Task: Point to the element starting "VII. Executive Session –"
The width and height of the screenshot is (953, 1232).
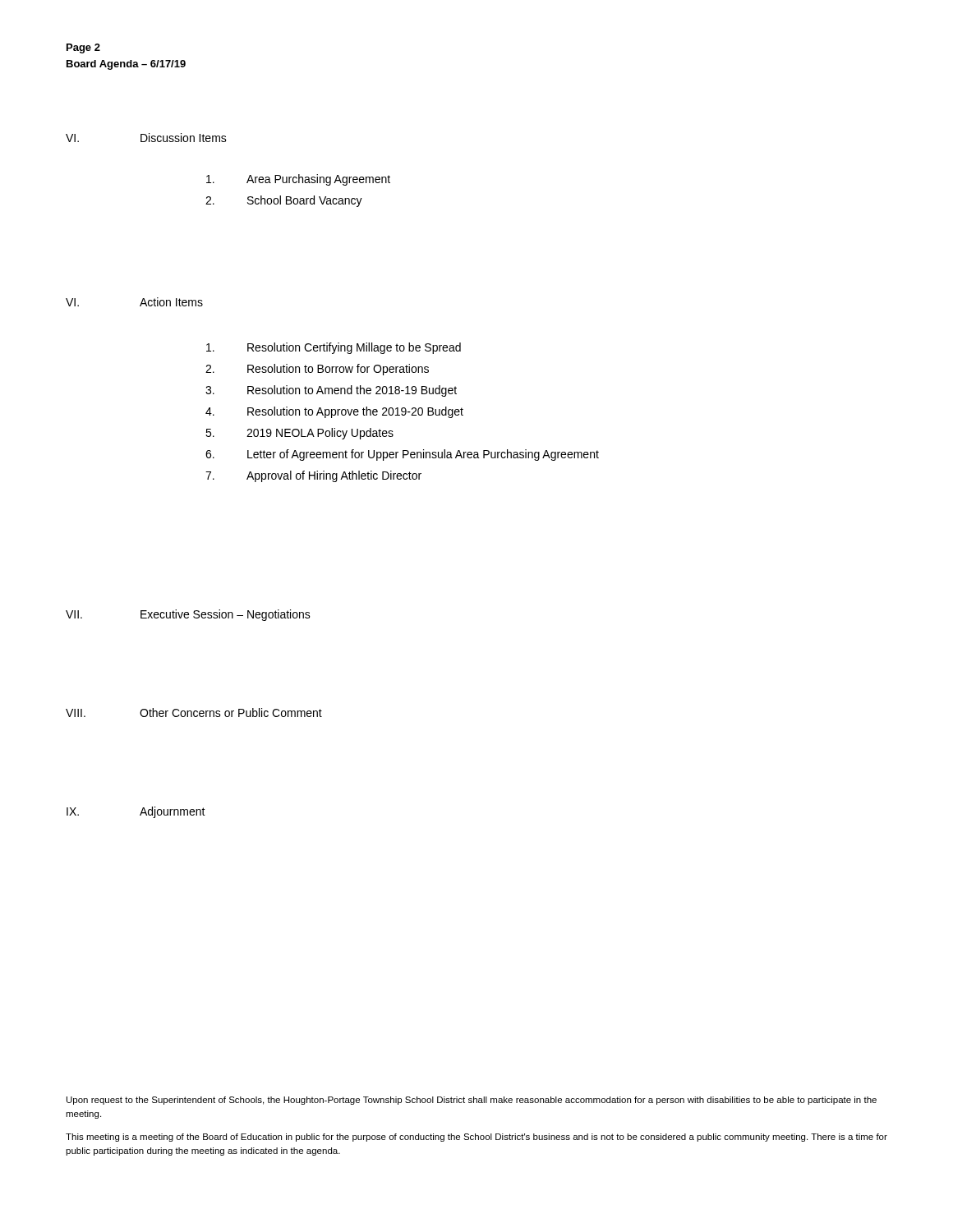Action: 188,615
